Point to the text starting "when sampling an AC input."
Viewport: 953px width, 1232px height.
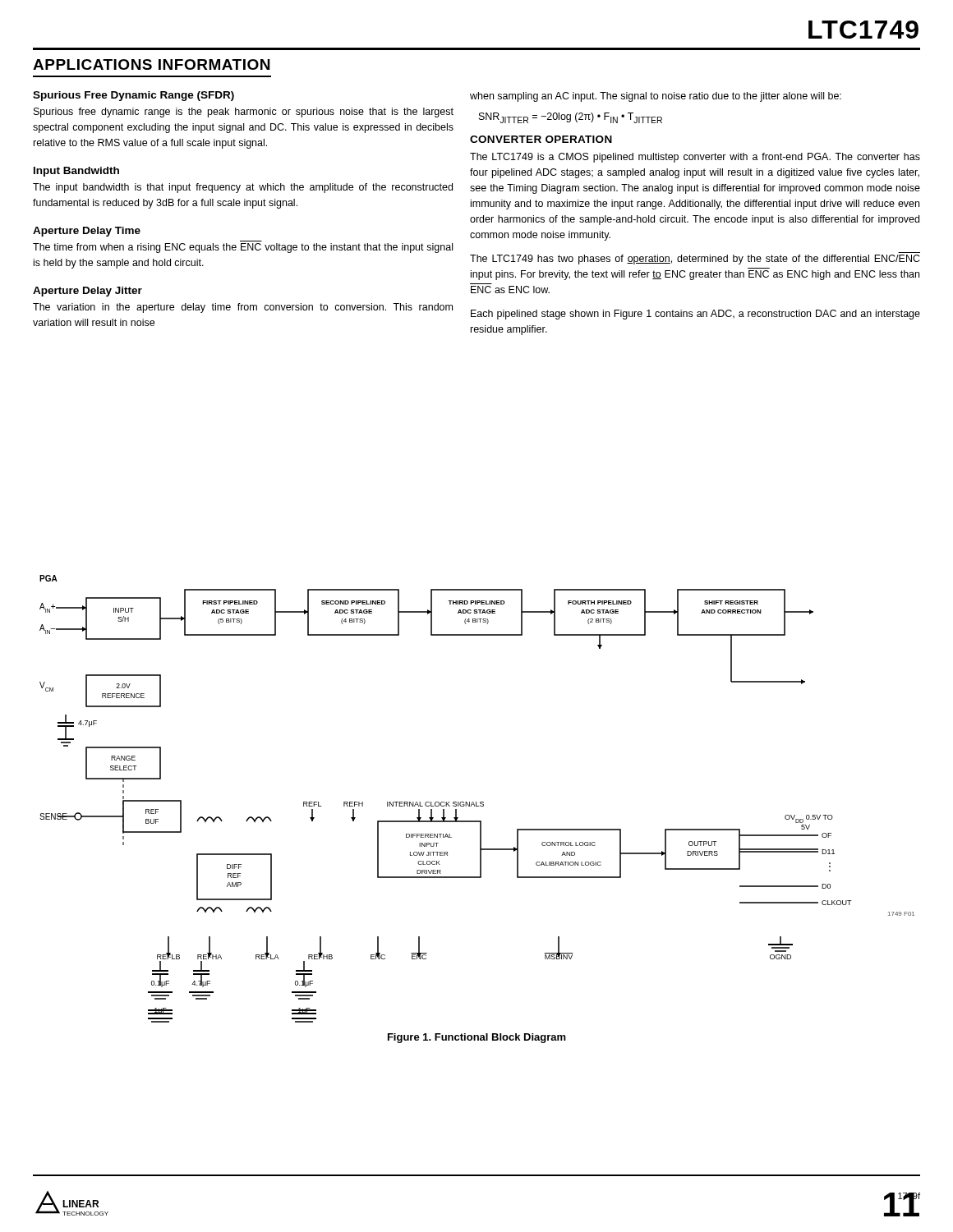click(656, 96)
